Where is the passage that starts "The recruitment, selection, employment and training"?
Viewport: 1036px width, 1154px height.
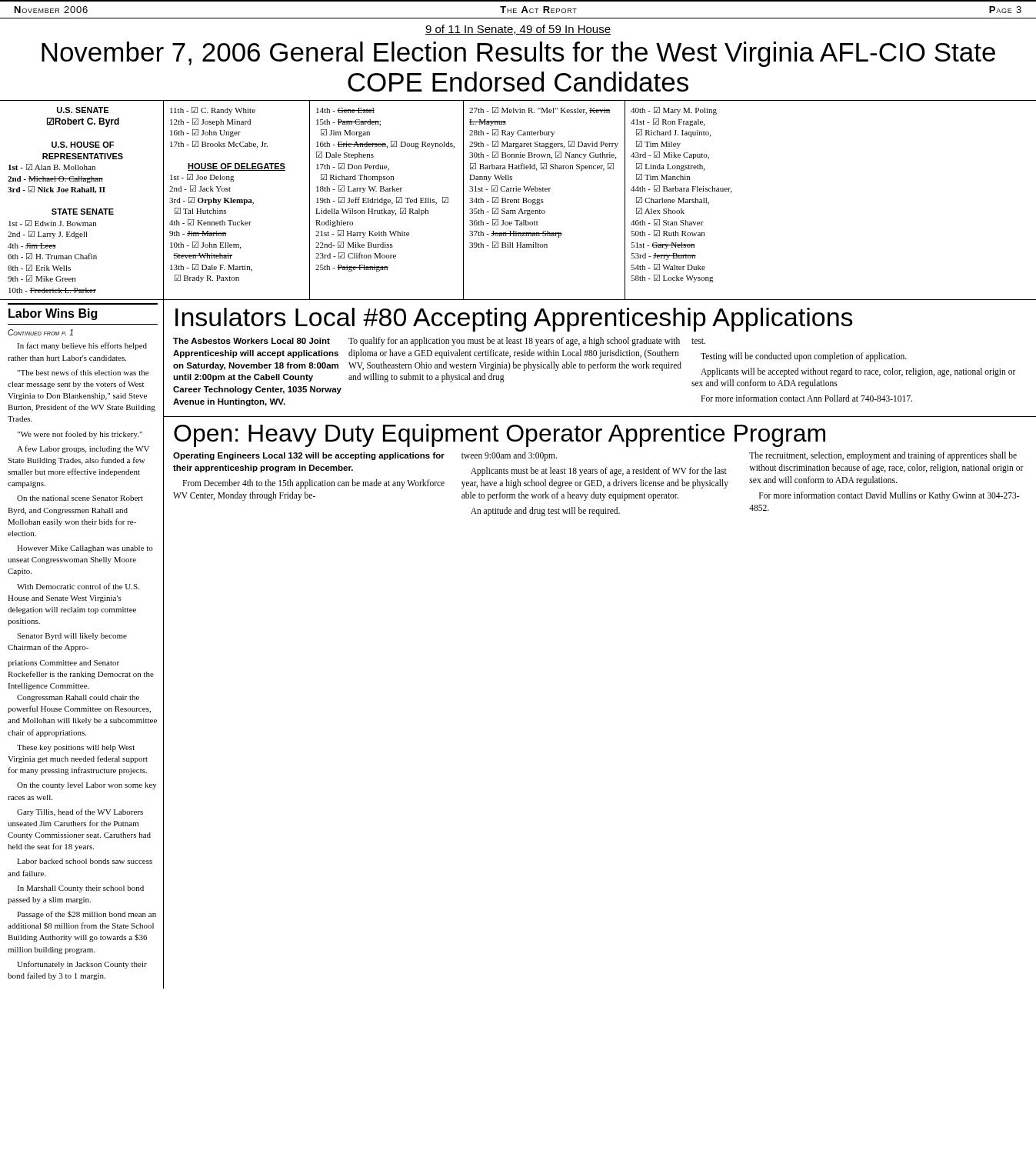[888, 482]
